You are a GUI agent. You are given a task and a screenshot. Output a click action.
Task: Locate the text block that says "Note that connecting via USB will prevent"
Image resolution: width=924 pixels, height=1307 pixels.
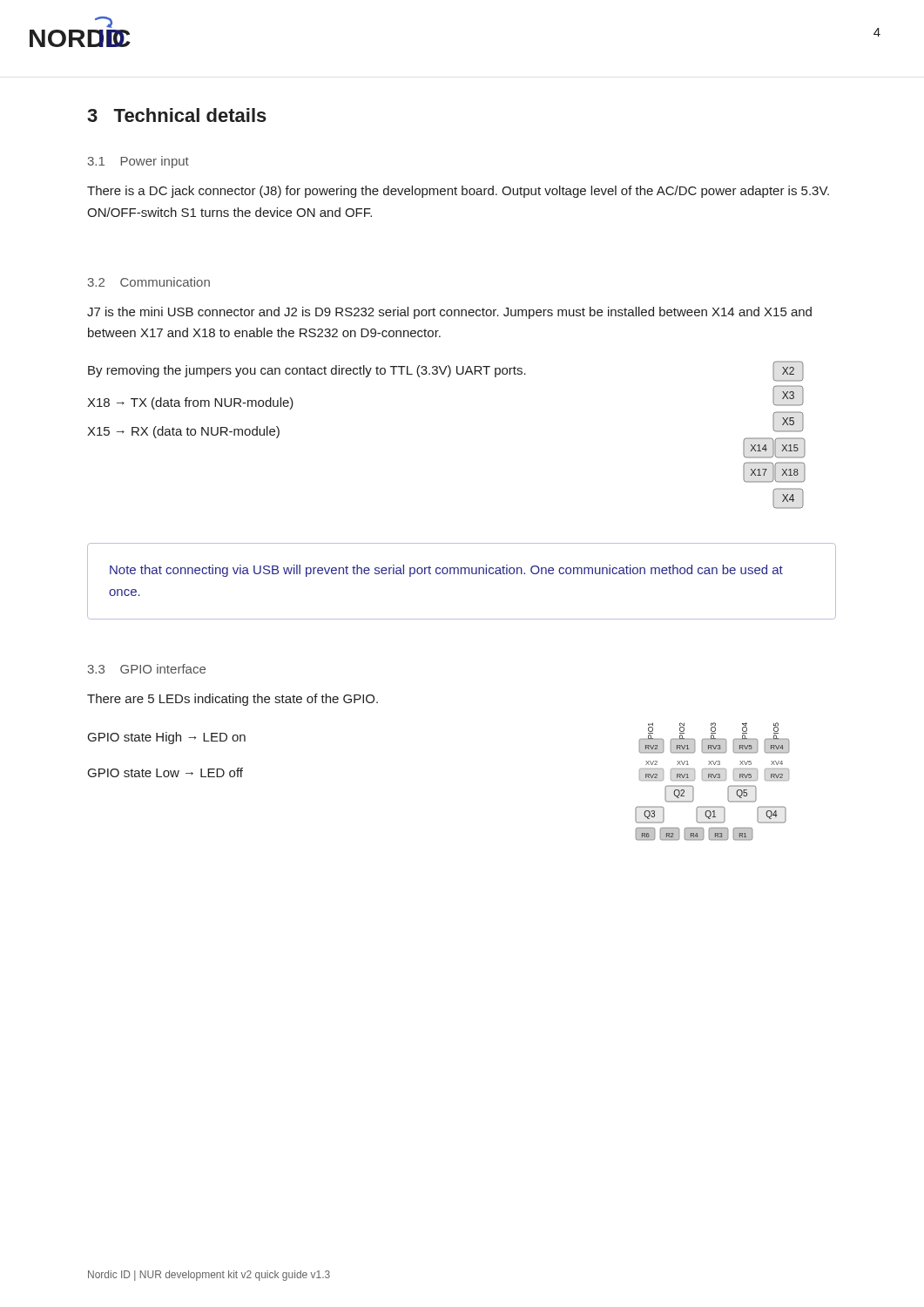(446, 580)
